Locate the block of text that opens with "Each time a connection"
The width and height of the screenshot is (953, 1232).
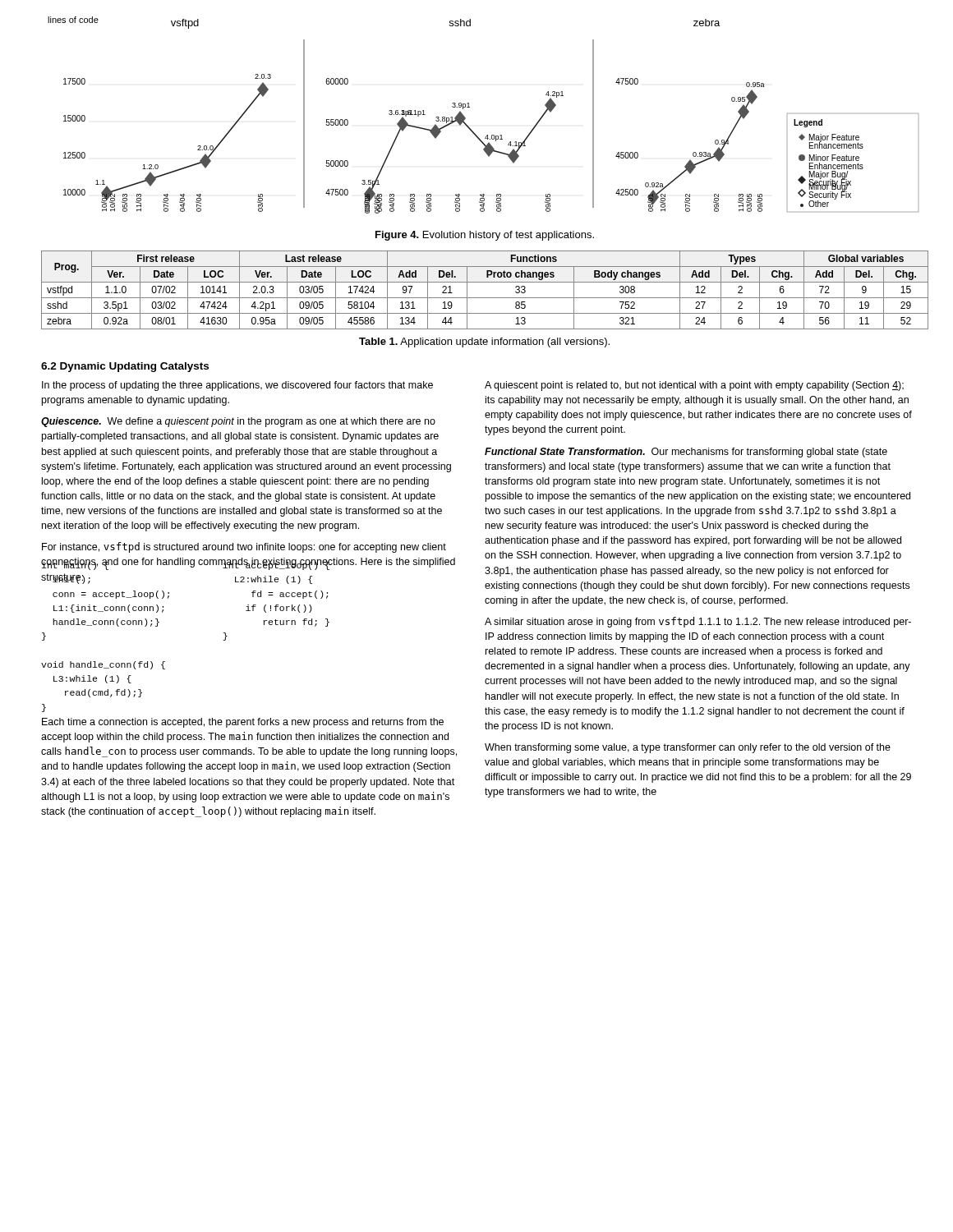tap(251, 767)
